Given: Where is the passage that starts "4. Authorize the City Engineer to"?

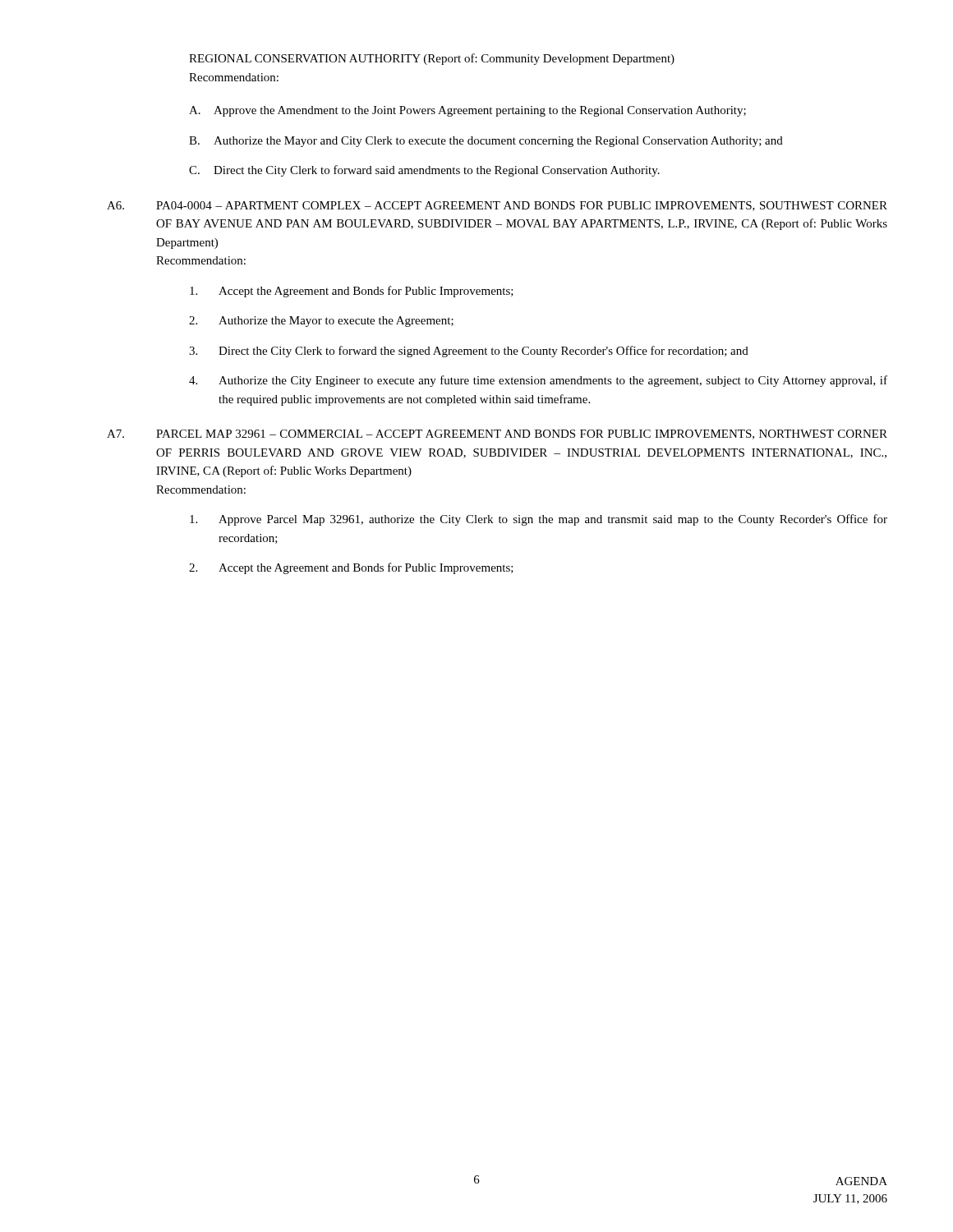Looking at the screenshot, I should [538, 390].
